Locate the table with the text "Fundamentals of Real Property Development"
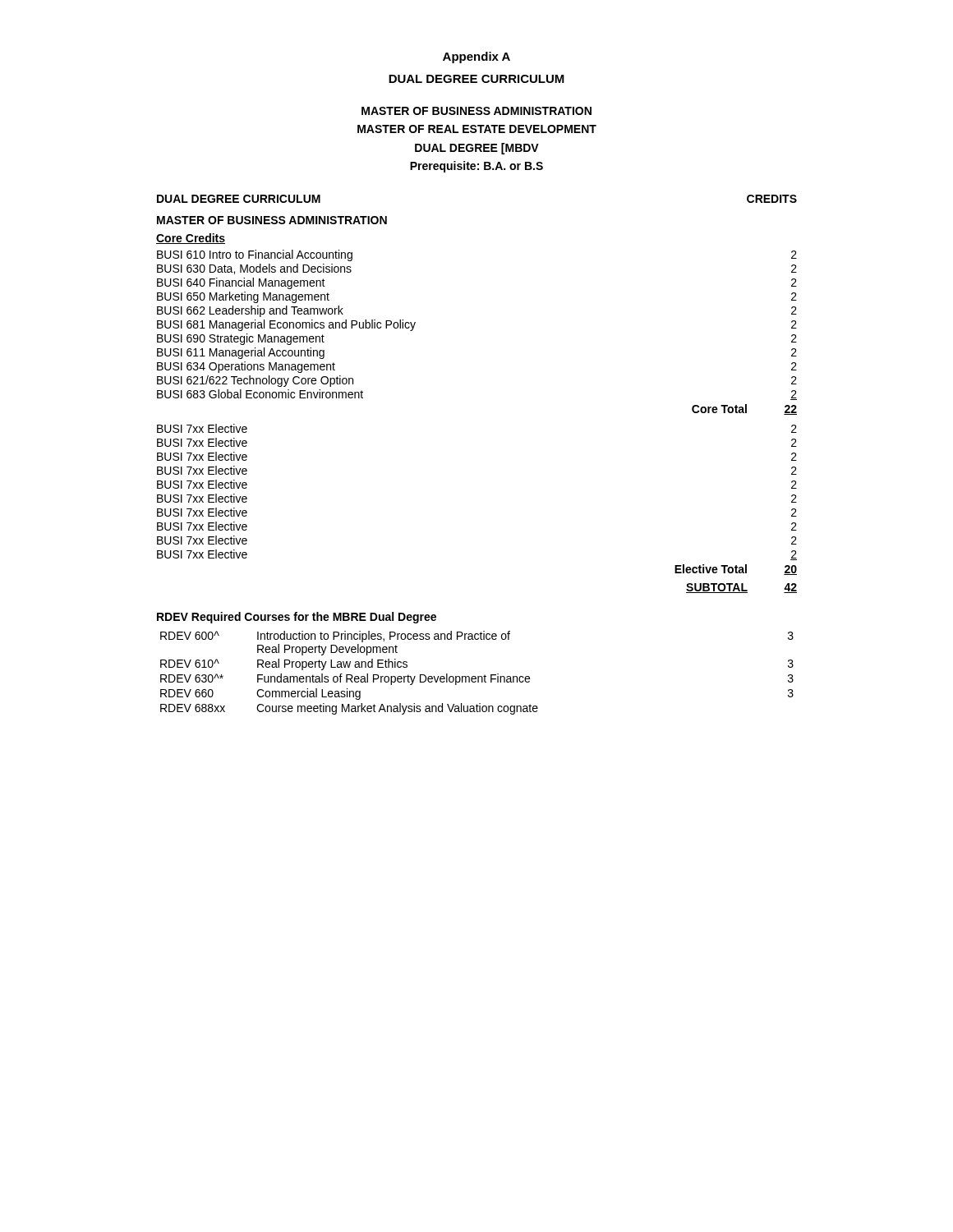 [x=476, y=672]
